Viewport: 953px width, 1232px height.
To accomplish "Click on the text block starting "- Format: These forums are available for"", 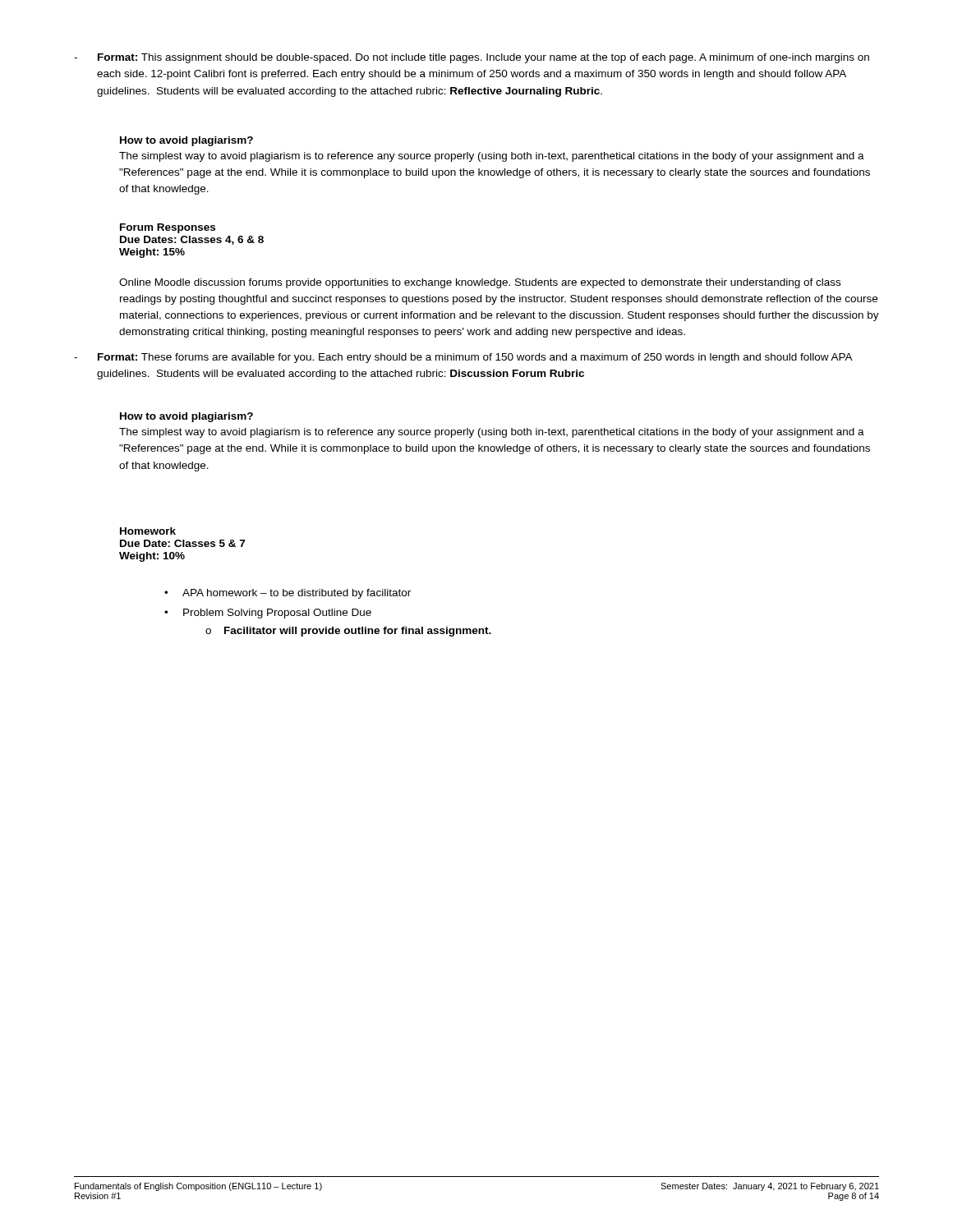I will 476,365.
